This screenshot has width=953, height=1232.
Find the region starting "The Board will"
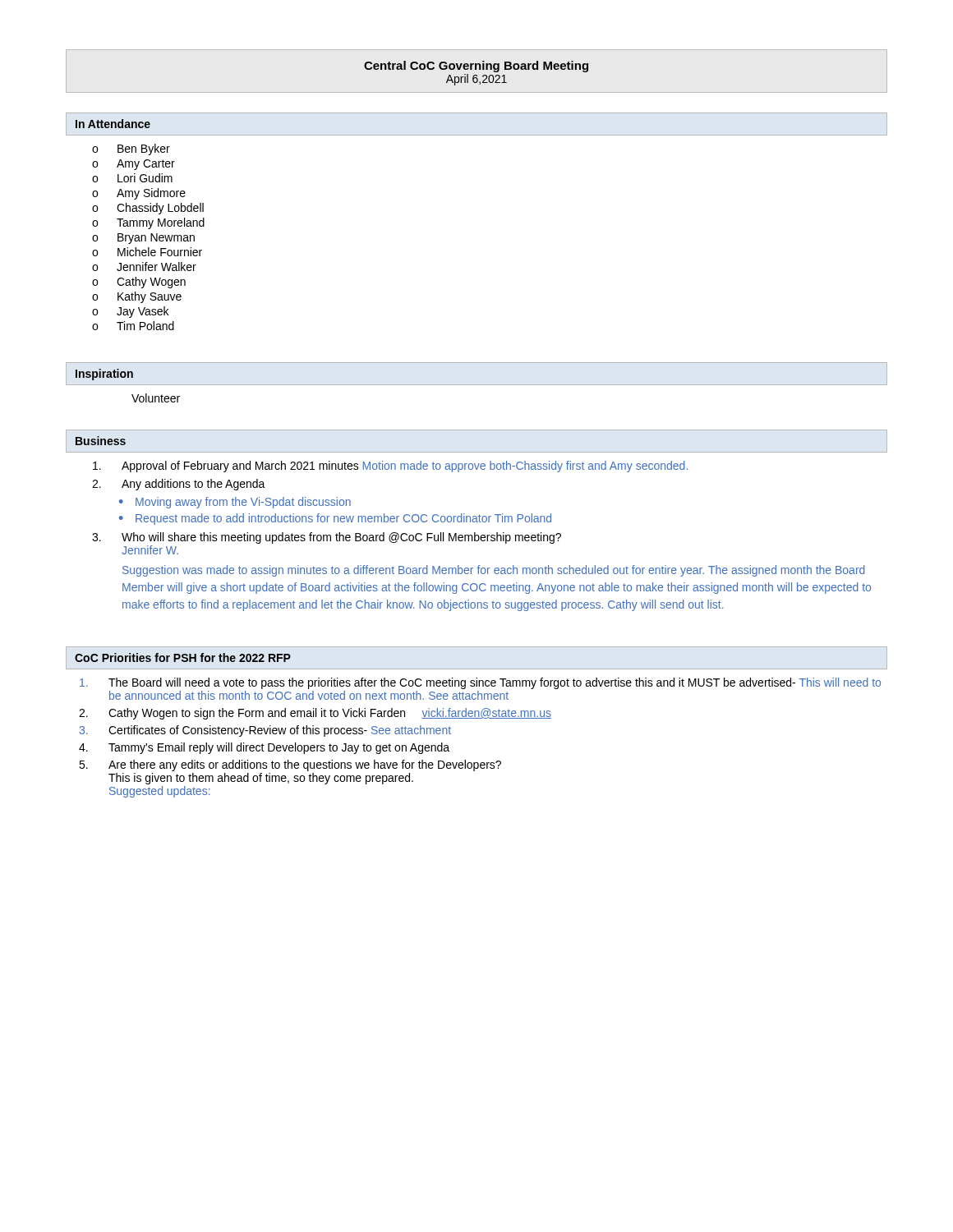(476, 689)
